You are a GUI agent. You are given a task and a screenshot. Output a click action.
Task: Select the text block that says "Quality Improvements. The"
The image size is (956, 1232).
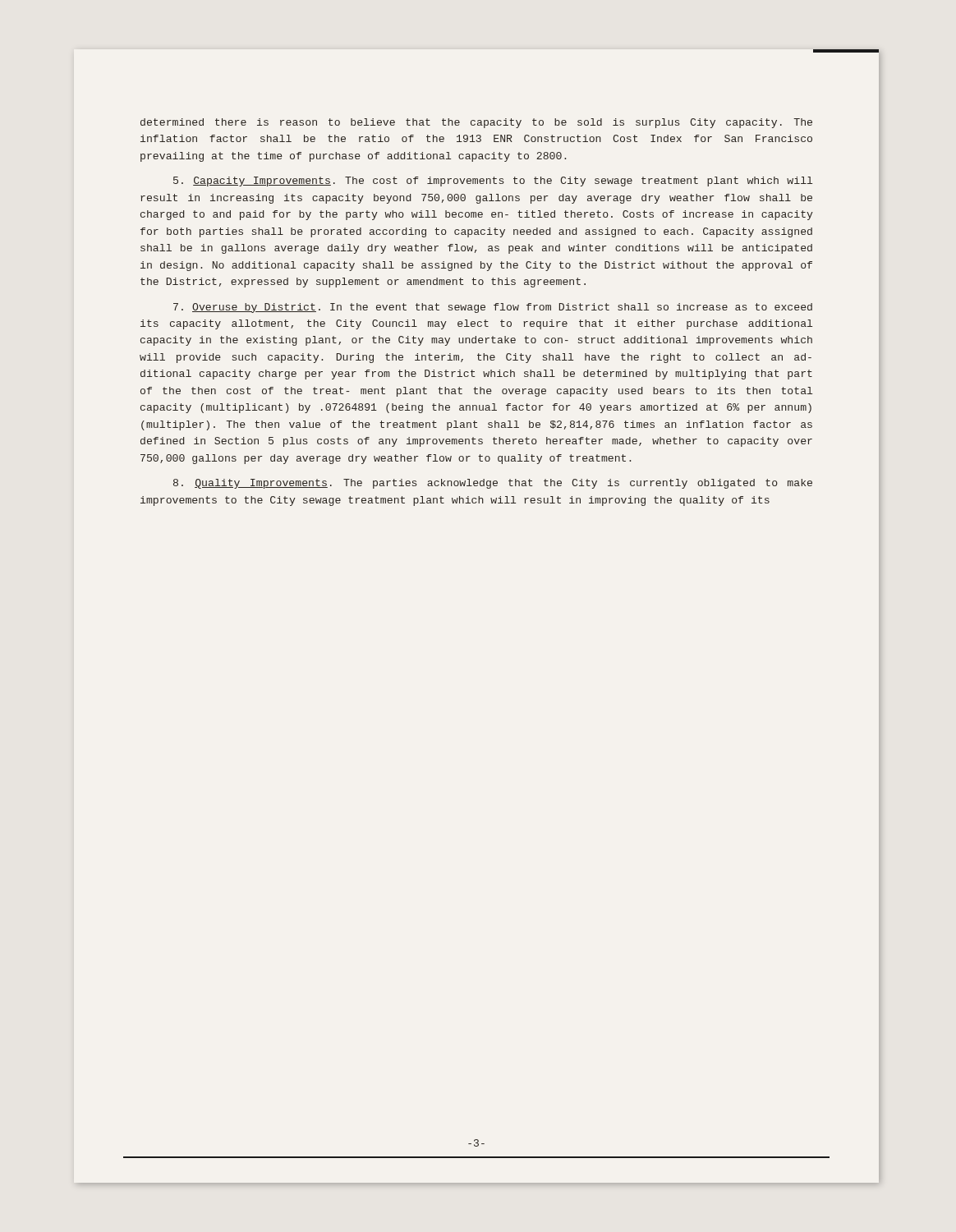point(476,492)
